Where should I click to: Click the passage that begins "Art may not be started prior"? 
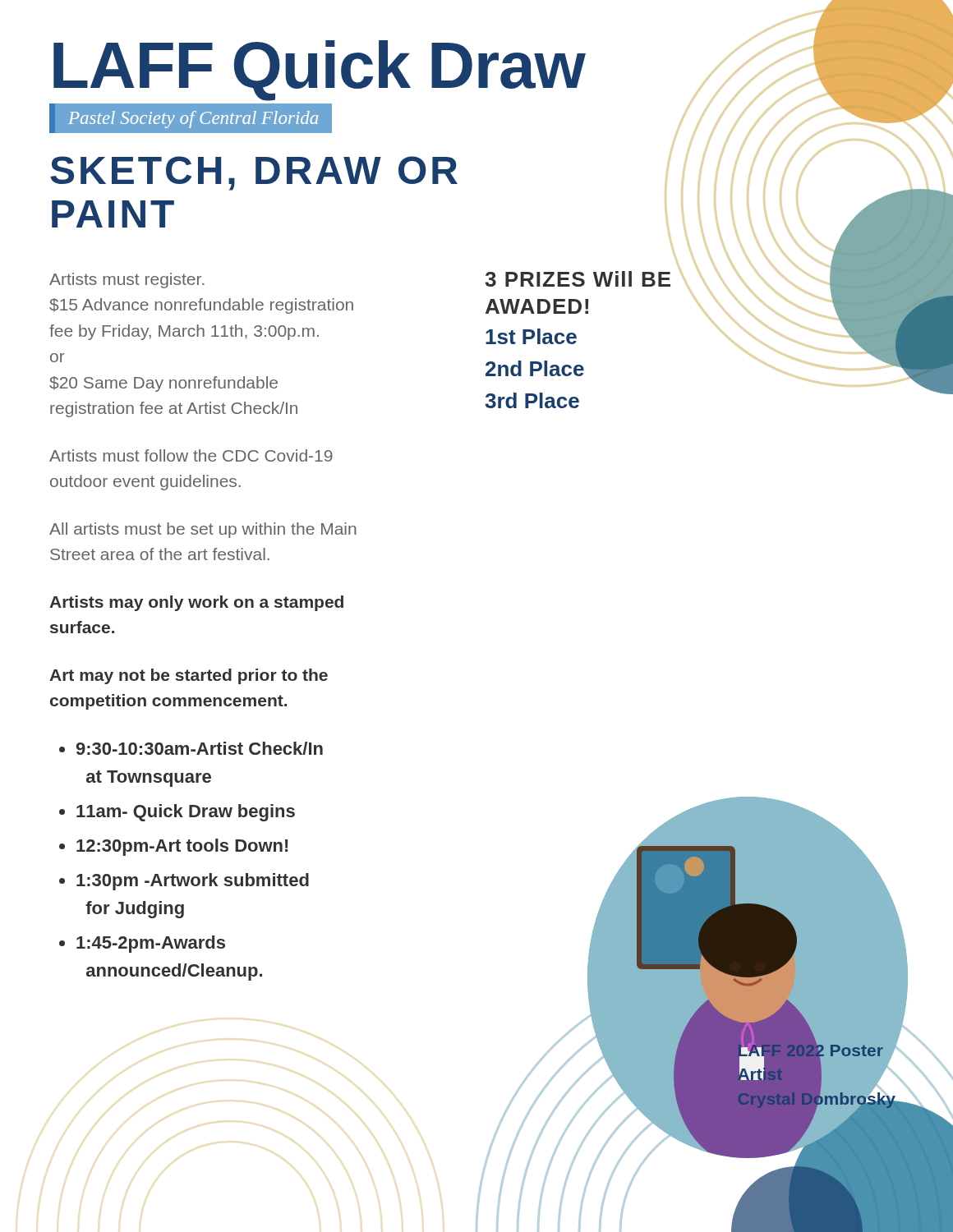point(189,687)
